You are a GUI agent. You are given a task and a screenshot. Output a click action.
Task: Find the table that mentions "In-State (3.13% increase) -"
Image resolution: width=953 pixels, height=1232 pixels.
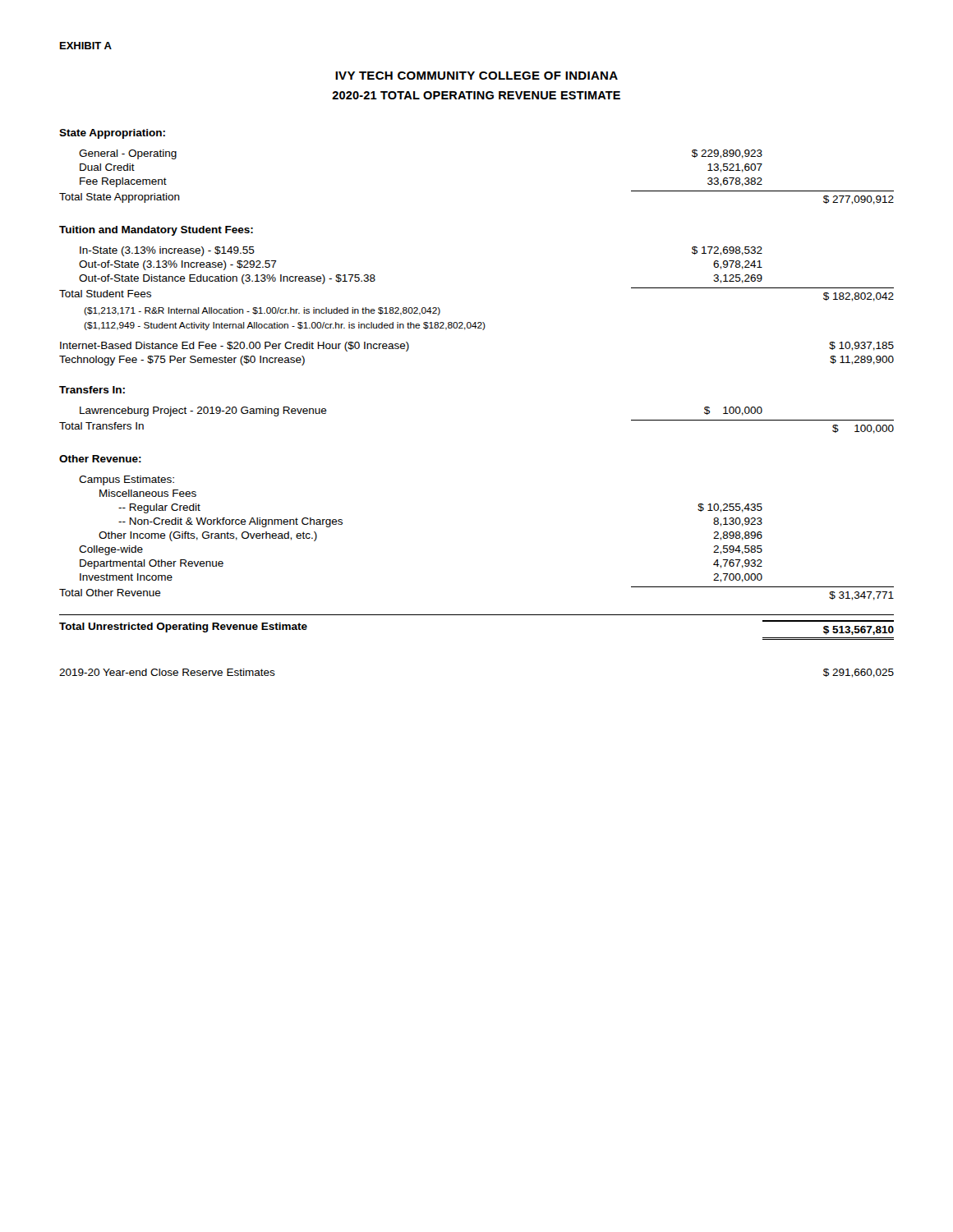tap(476, 305)
